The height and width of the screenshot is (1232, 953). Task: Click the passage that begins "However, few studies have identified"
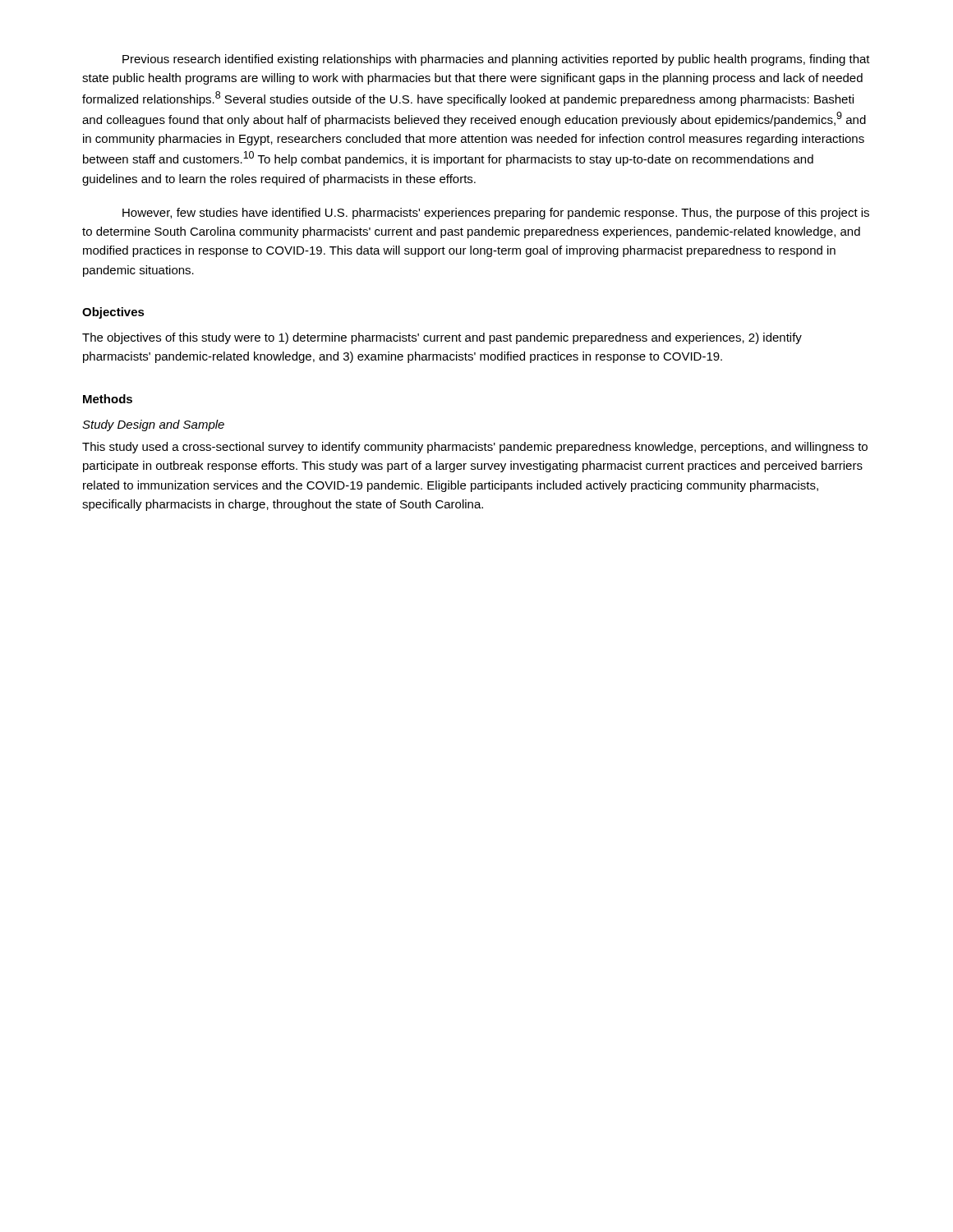click(476, 241)
